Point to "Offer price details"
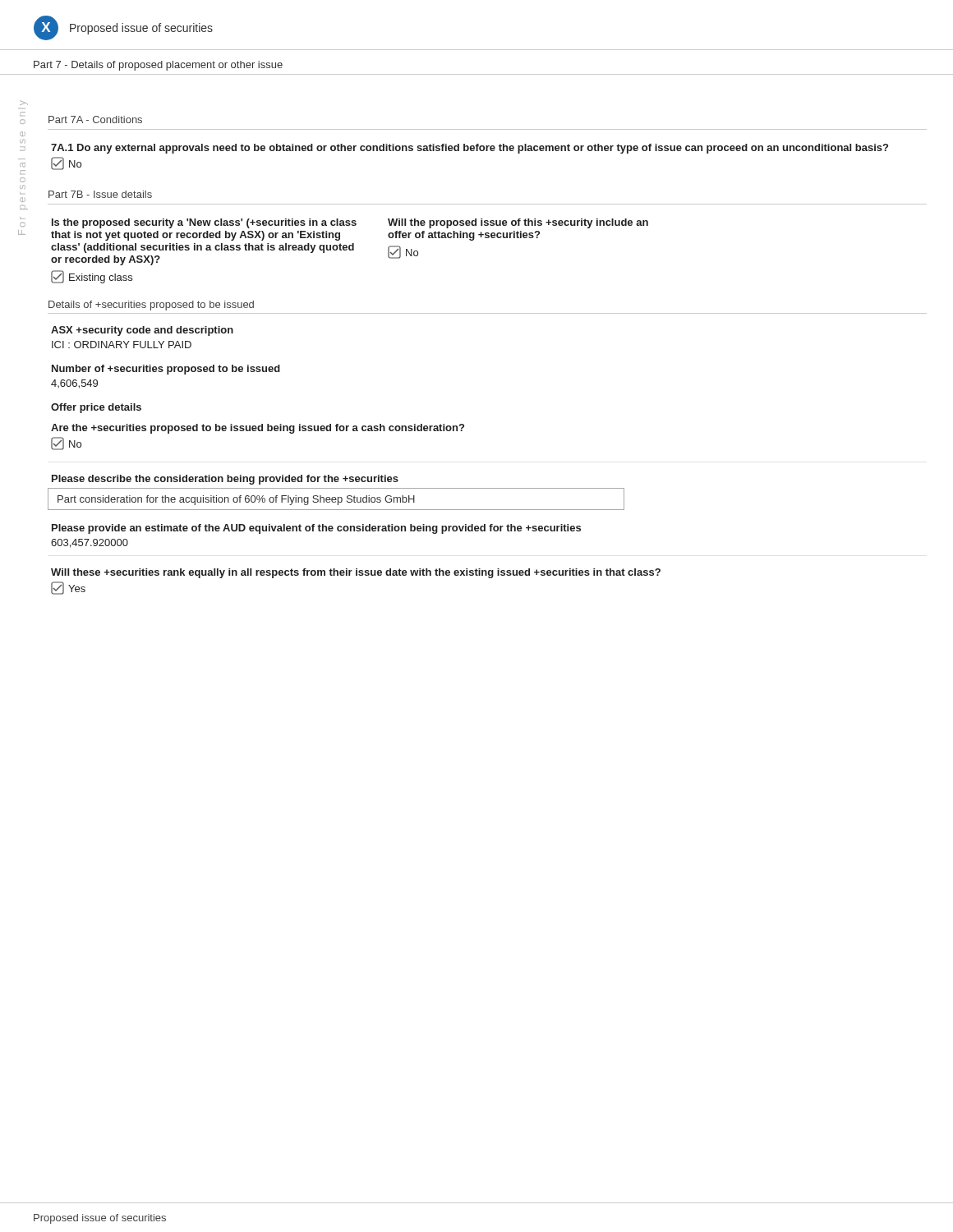The height and width of the screenshot is (1232, 953). coord(96,408)
